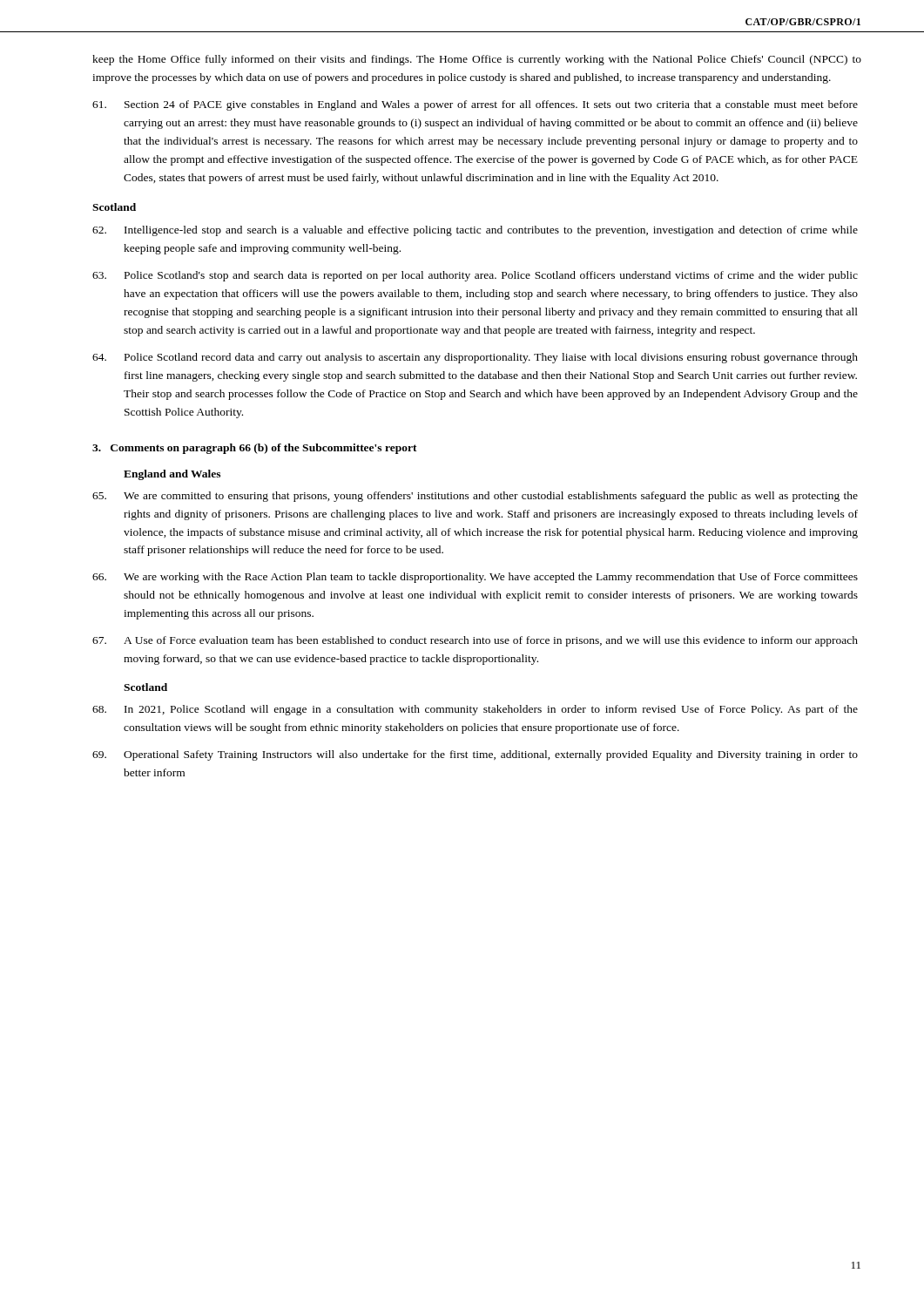Point to the text starting "Intelligence-led stop and search is"
The width and height of the screenshot is (924, 1307).
475,240
